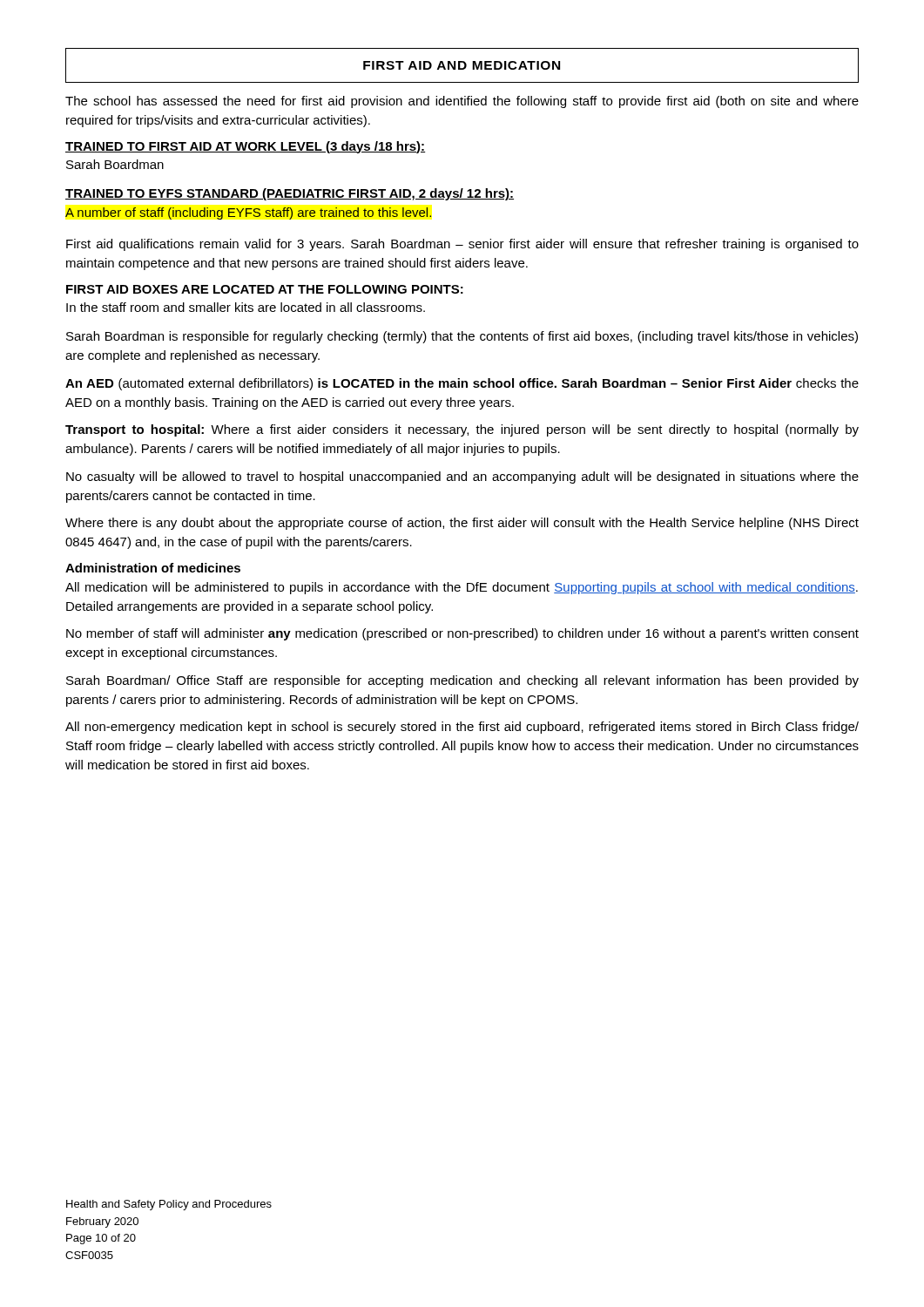Click on the text block containing "All non-emergency medication kept in school is securely"
The width and height of the screenshot is (924, 1307).
(x=462, y=746)
